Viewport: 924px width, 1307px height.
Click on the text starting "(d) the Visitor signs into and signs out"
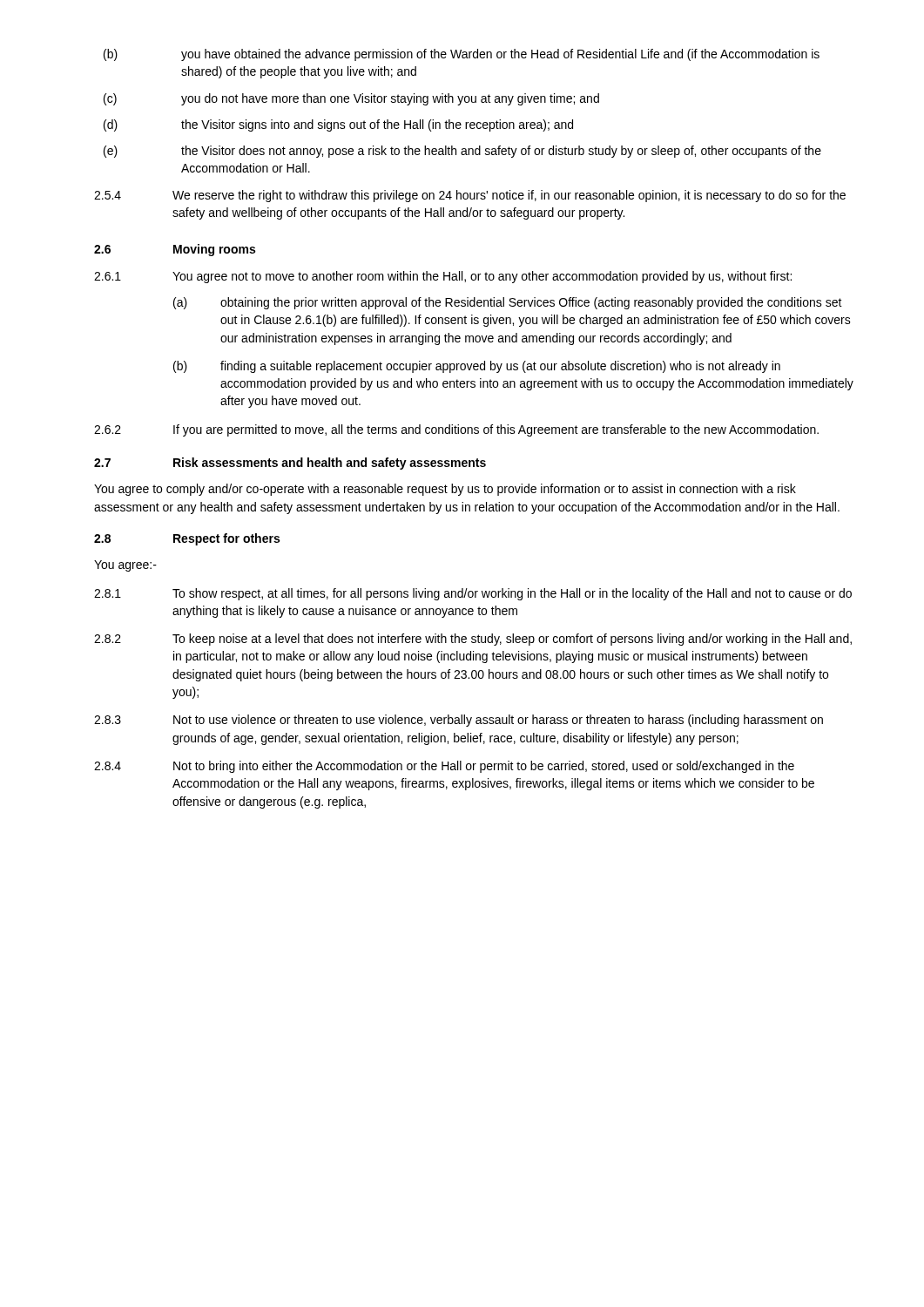474,125
